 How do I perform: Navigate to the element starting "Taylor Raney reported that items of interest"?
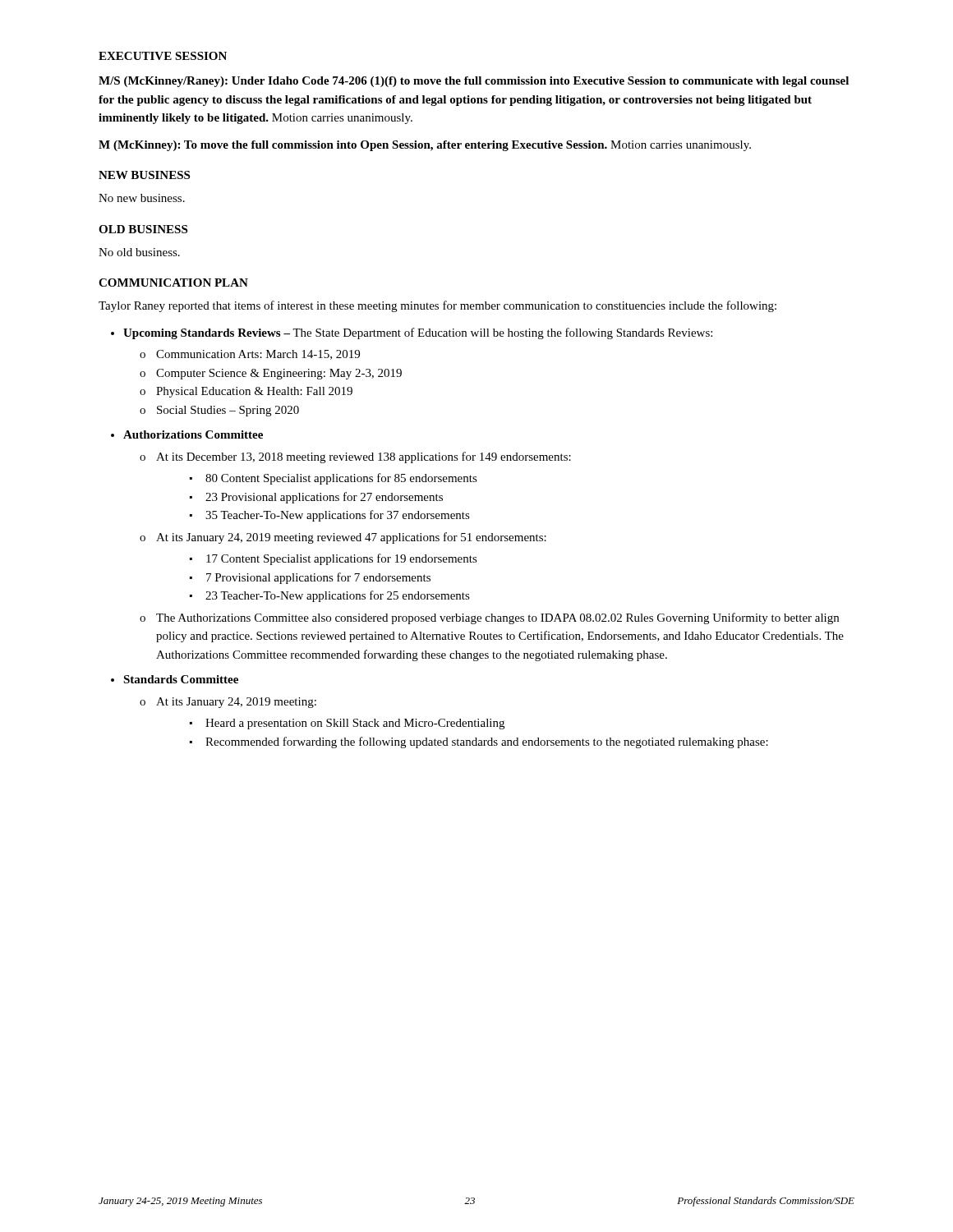(x=438, y=306)
